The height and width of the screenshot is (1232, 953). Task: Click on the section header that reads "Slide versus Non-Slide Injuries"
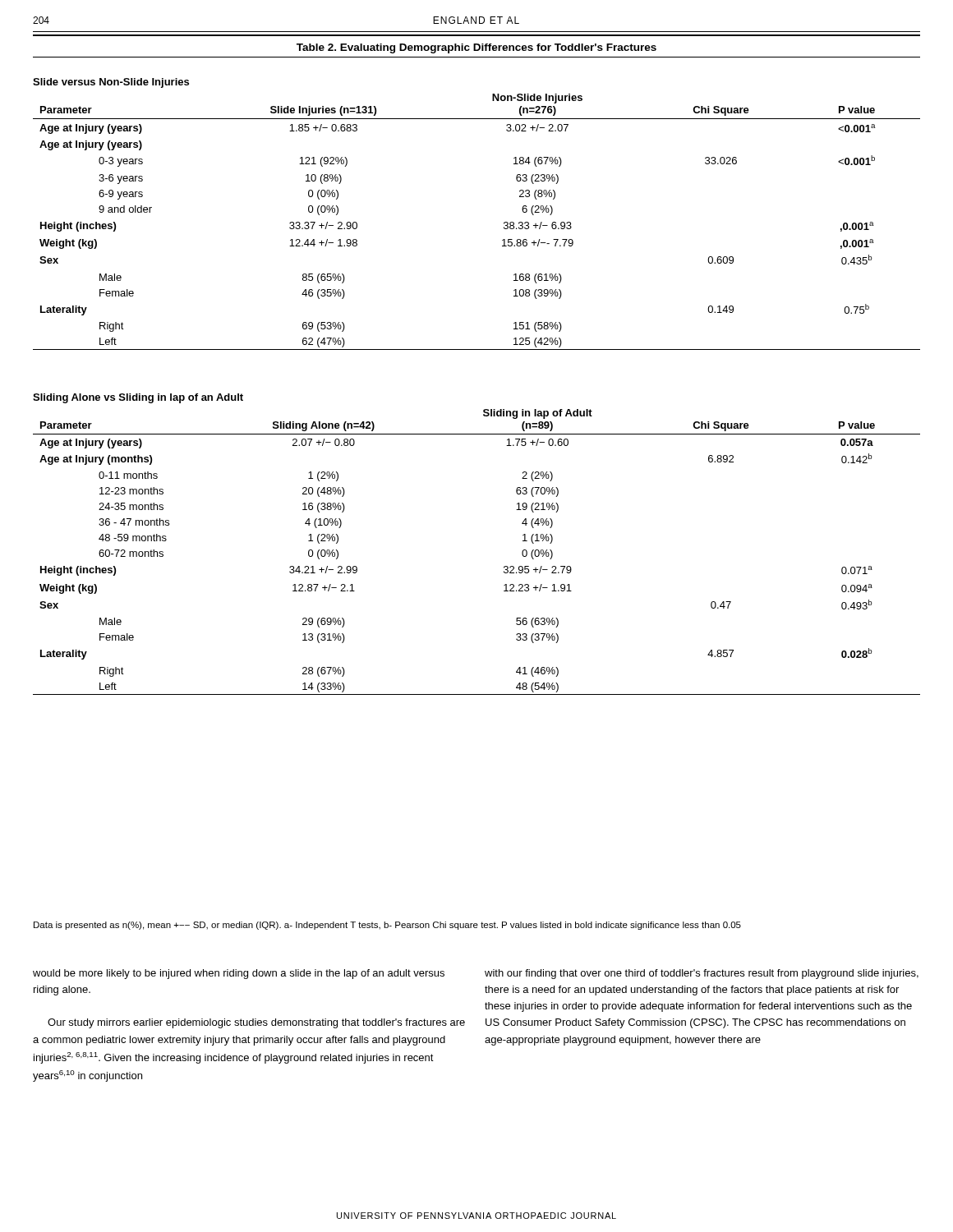point(111,82)
